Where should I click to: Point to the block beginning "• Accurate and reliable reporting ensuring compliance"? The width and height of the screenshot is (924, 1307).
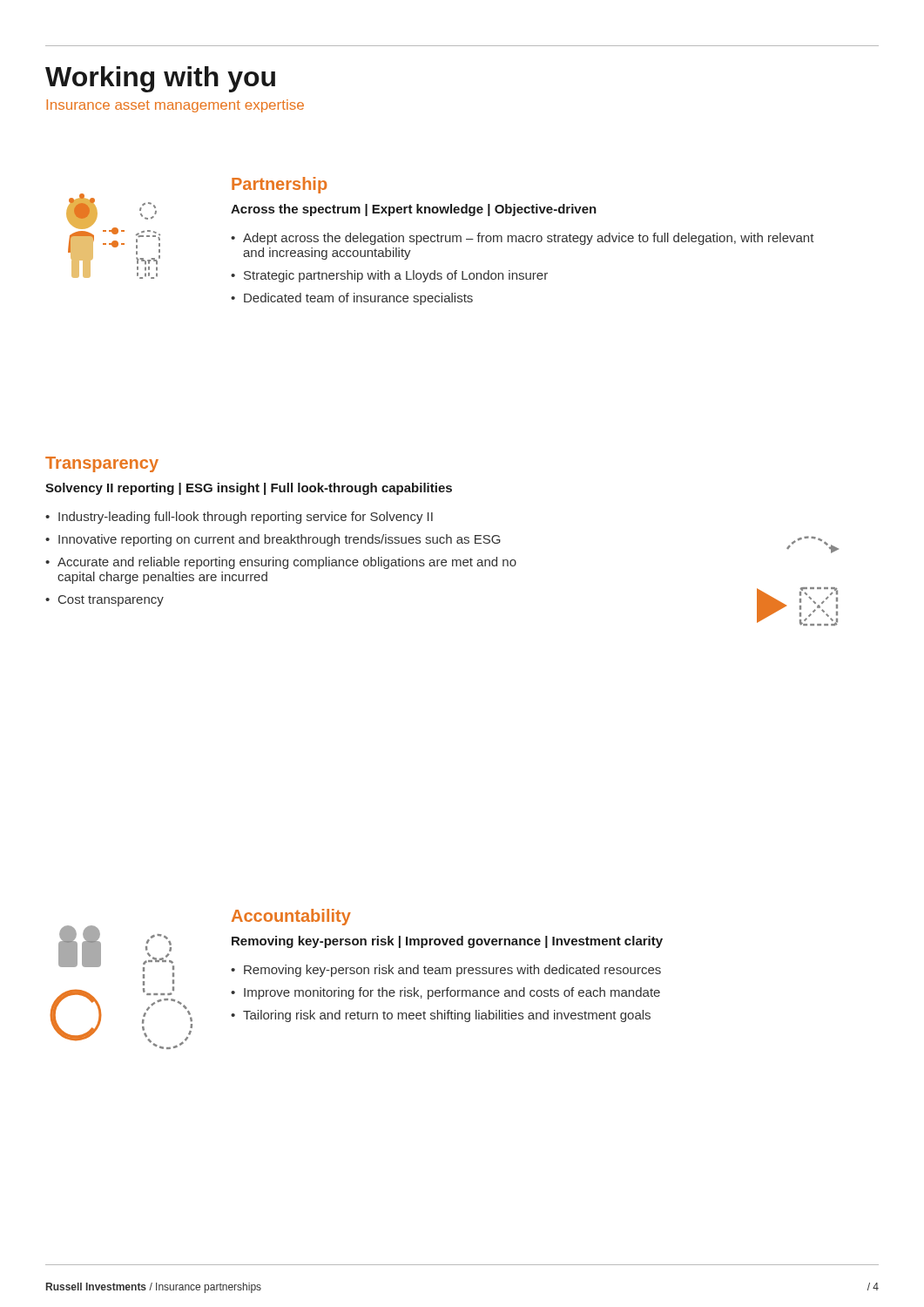[281, 569]
